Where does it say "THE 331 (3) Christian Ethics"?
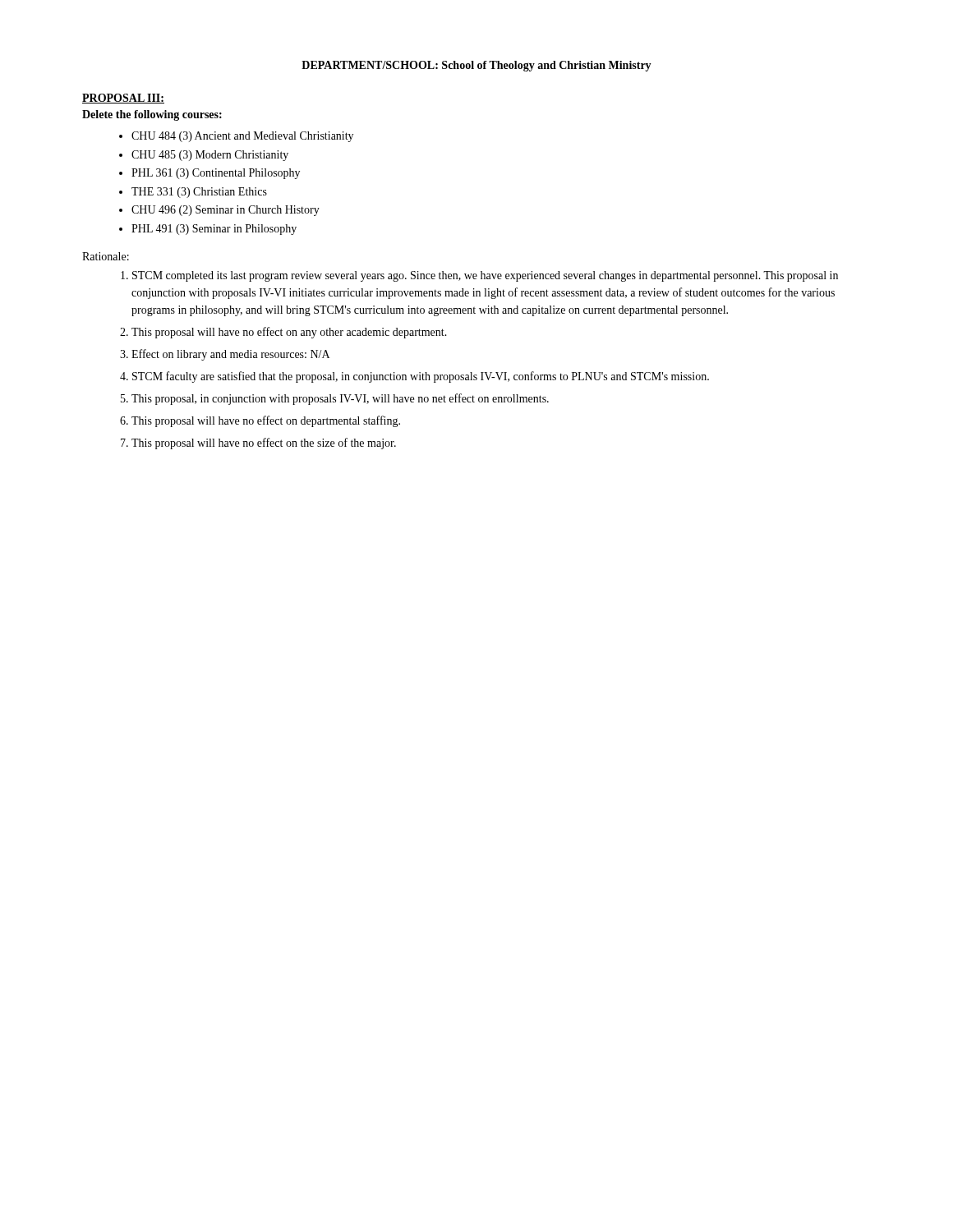This screenshot has width=953, height=1232. tap(199, 192)
